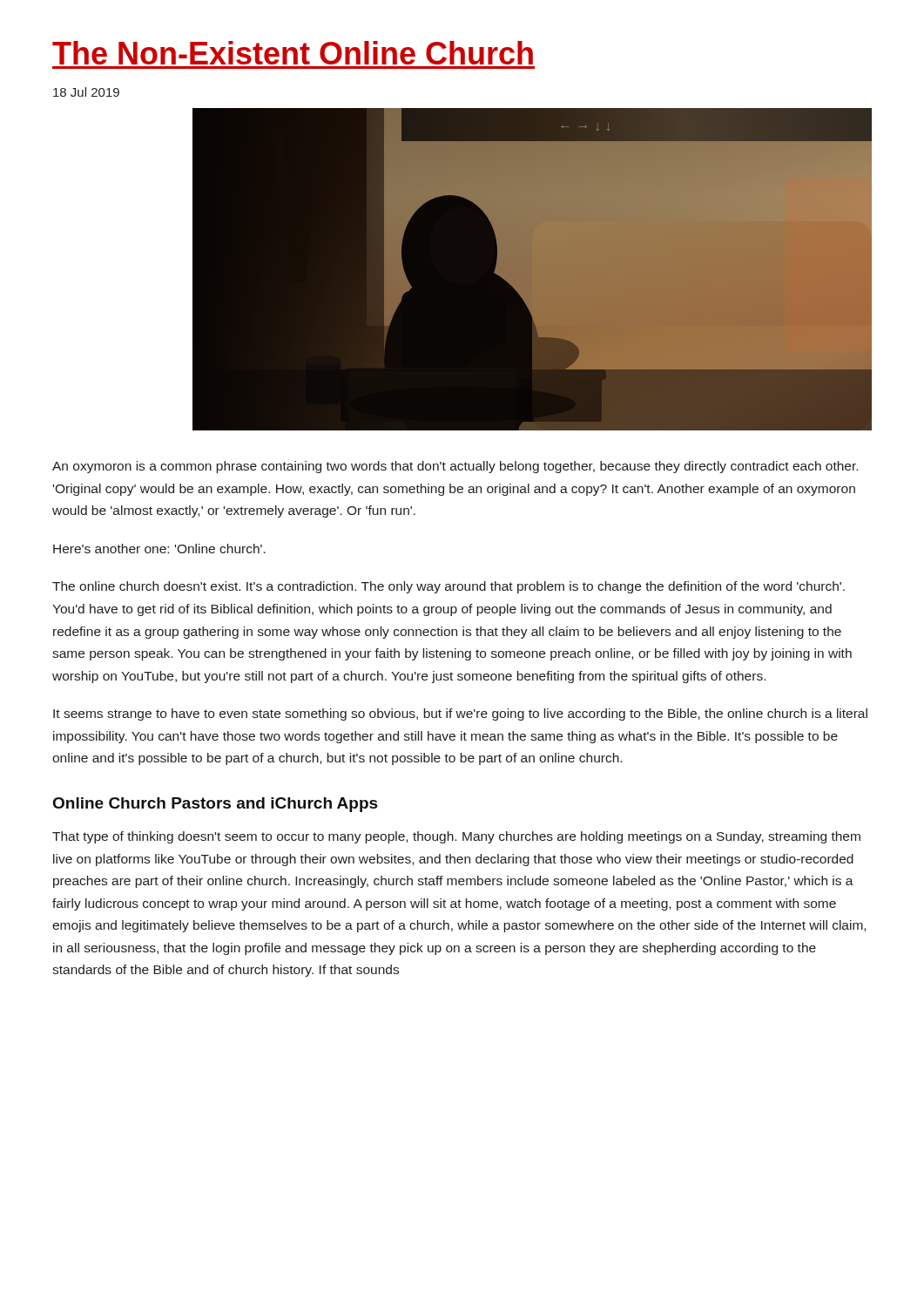Click on the text block with the text "That type of"

(460, 903)
